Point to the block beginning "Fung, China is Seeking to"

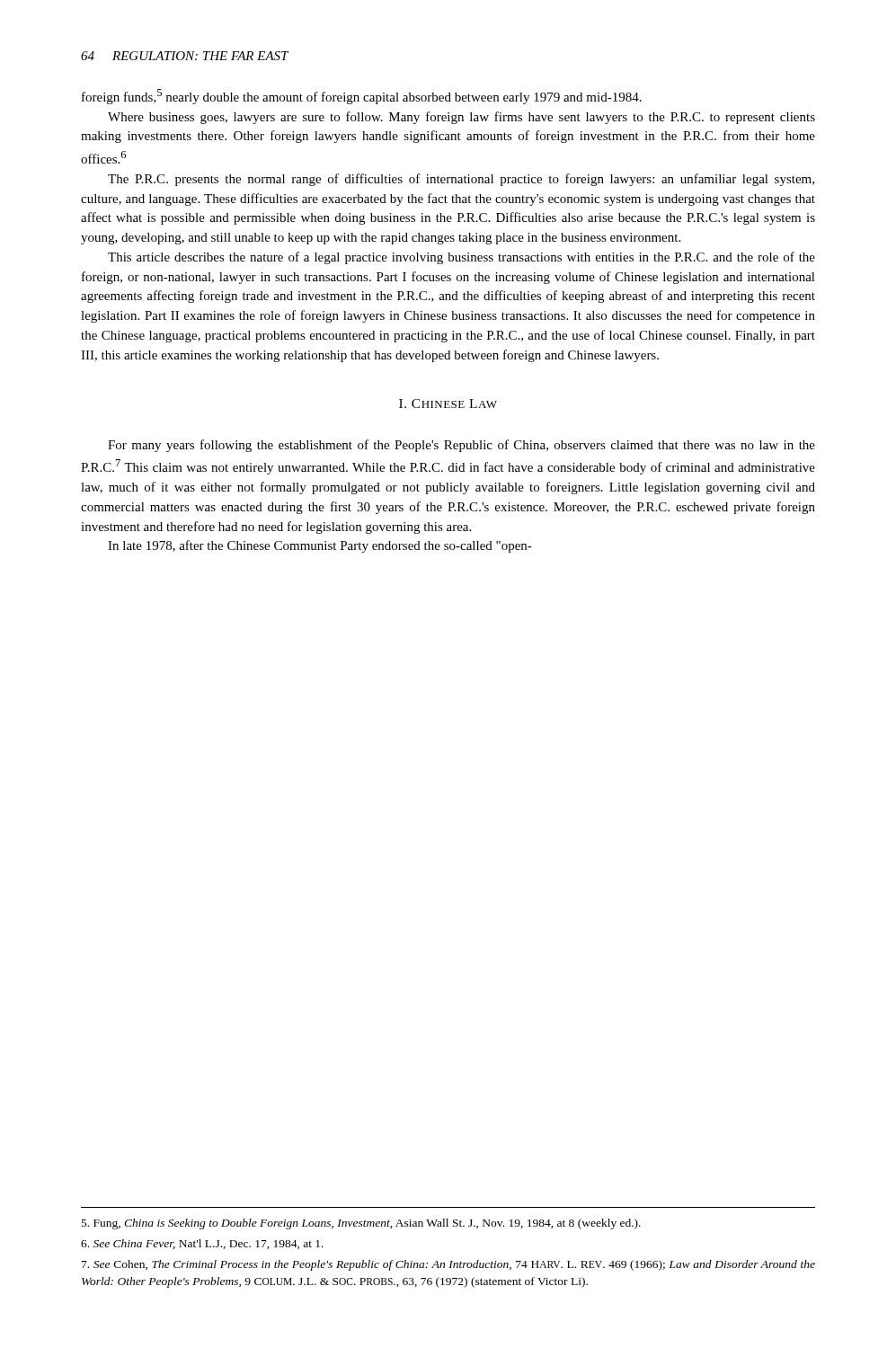pos(361,1223)
